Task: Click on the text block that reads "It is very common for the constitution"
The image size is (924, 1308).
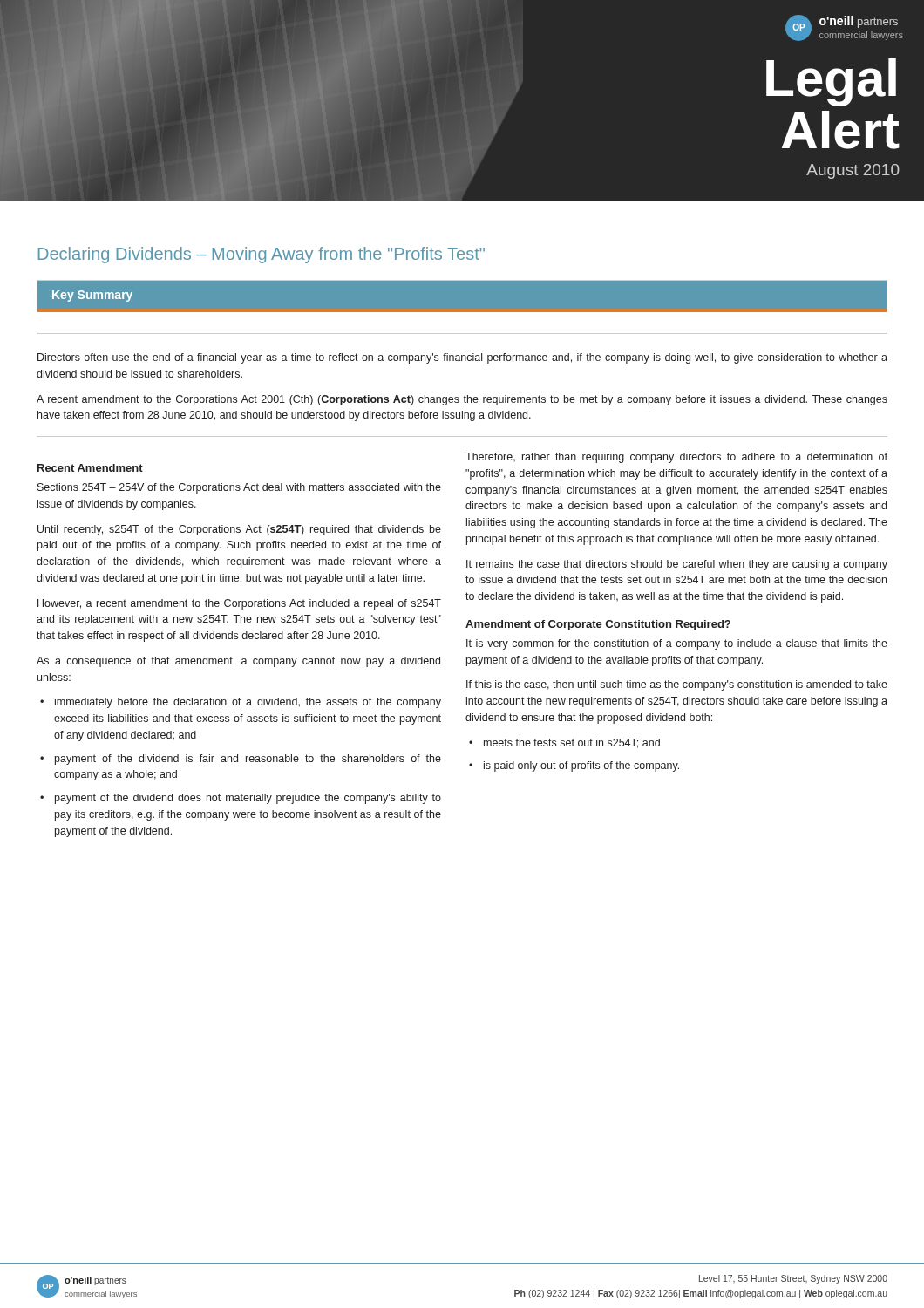Action: tap(676, 652)
